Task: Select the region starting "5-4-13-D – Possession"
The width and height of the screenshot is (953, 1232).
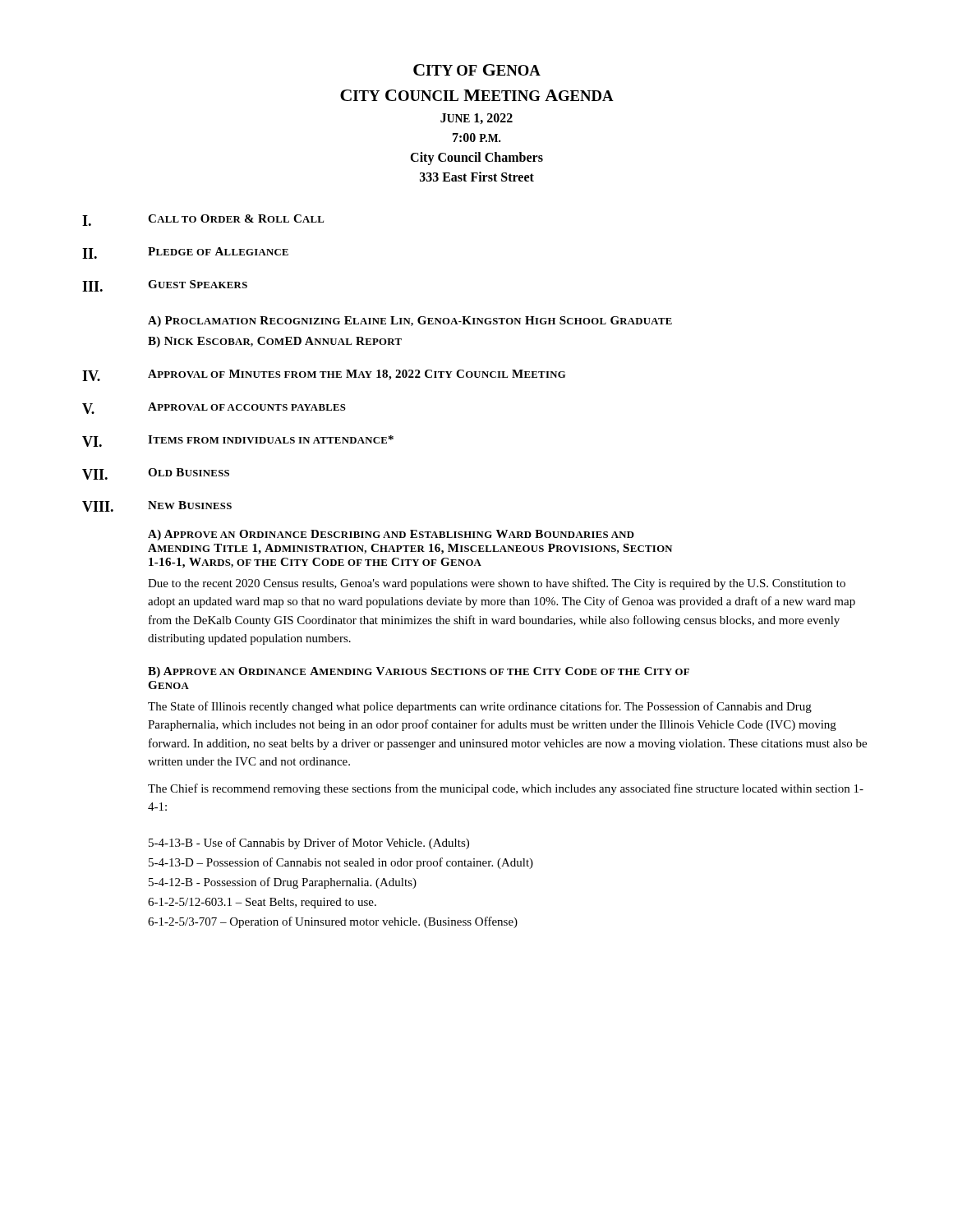Action: coord(341,862)
